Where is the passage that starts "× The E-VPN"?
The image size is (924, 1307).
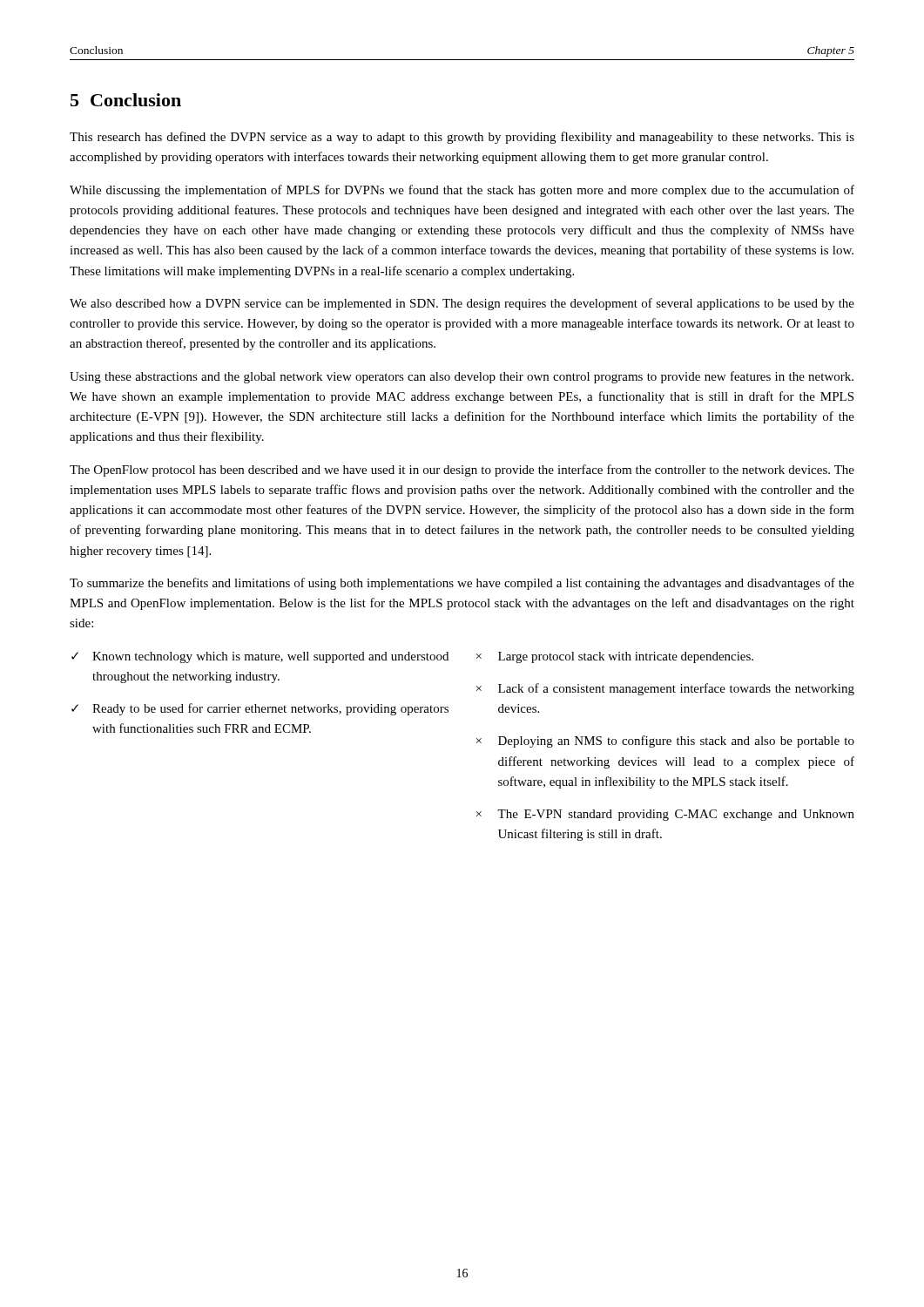point(665,824)
